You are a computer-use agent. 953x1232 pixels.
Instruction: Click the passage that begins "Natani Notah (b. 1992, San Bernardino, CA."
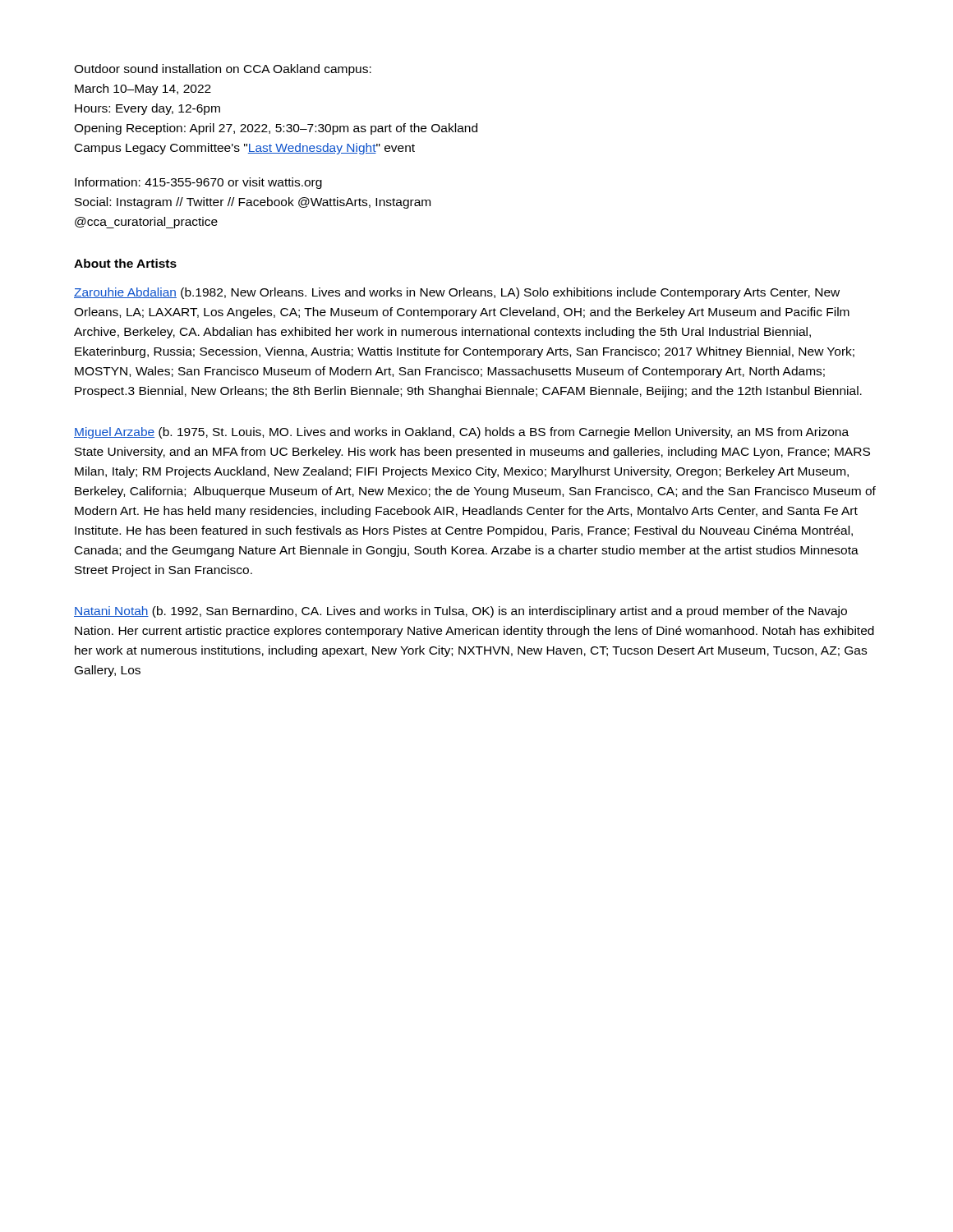476,641
